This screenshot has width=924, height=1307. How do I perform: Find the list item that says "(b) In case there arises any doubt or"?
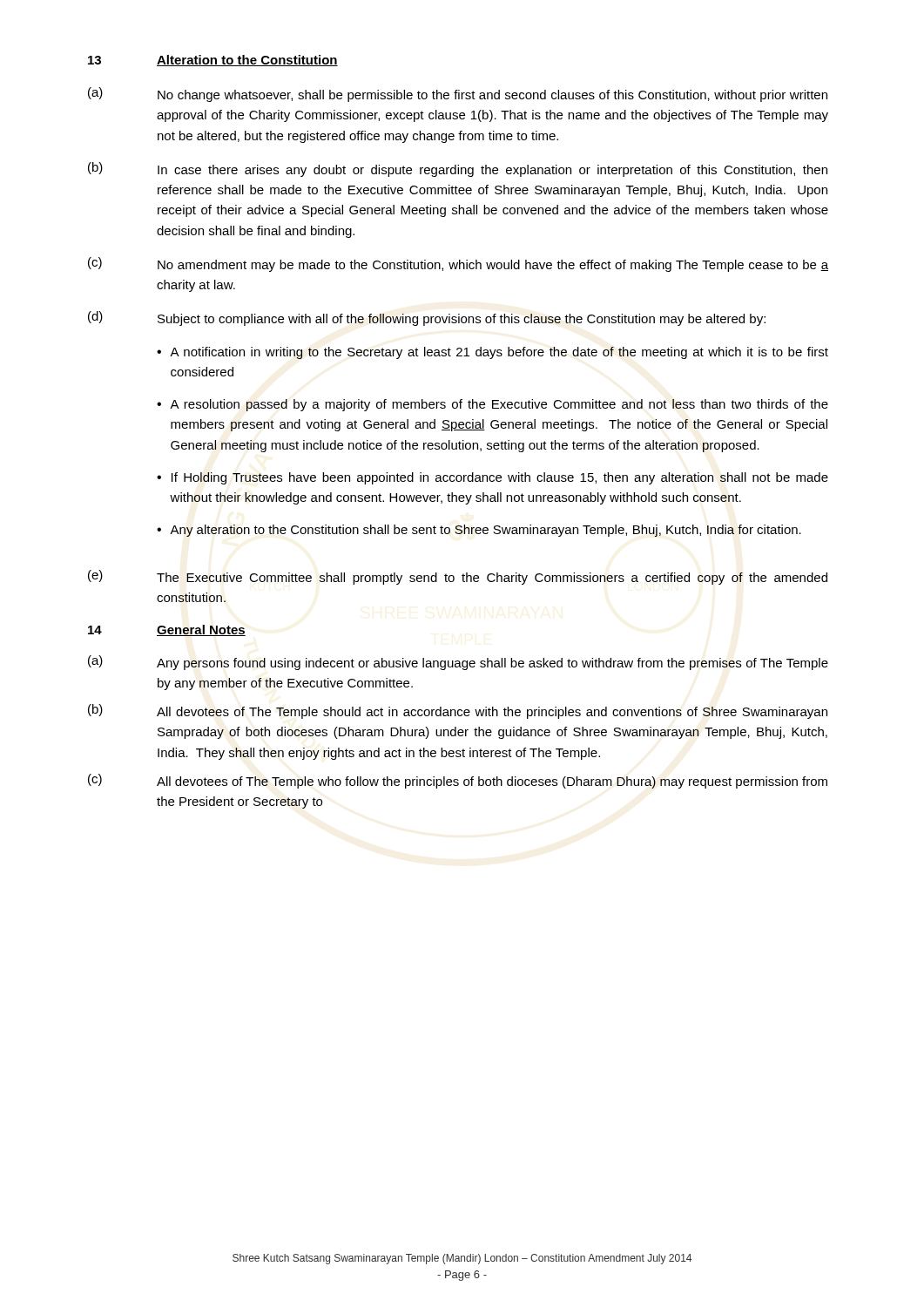(x=458, y=200)
